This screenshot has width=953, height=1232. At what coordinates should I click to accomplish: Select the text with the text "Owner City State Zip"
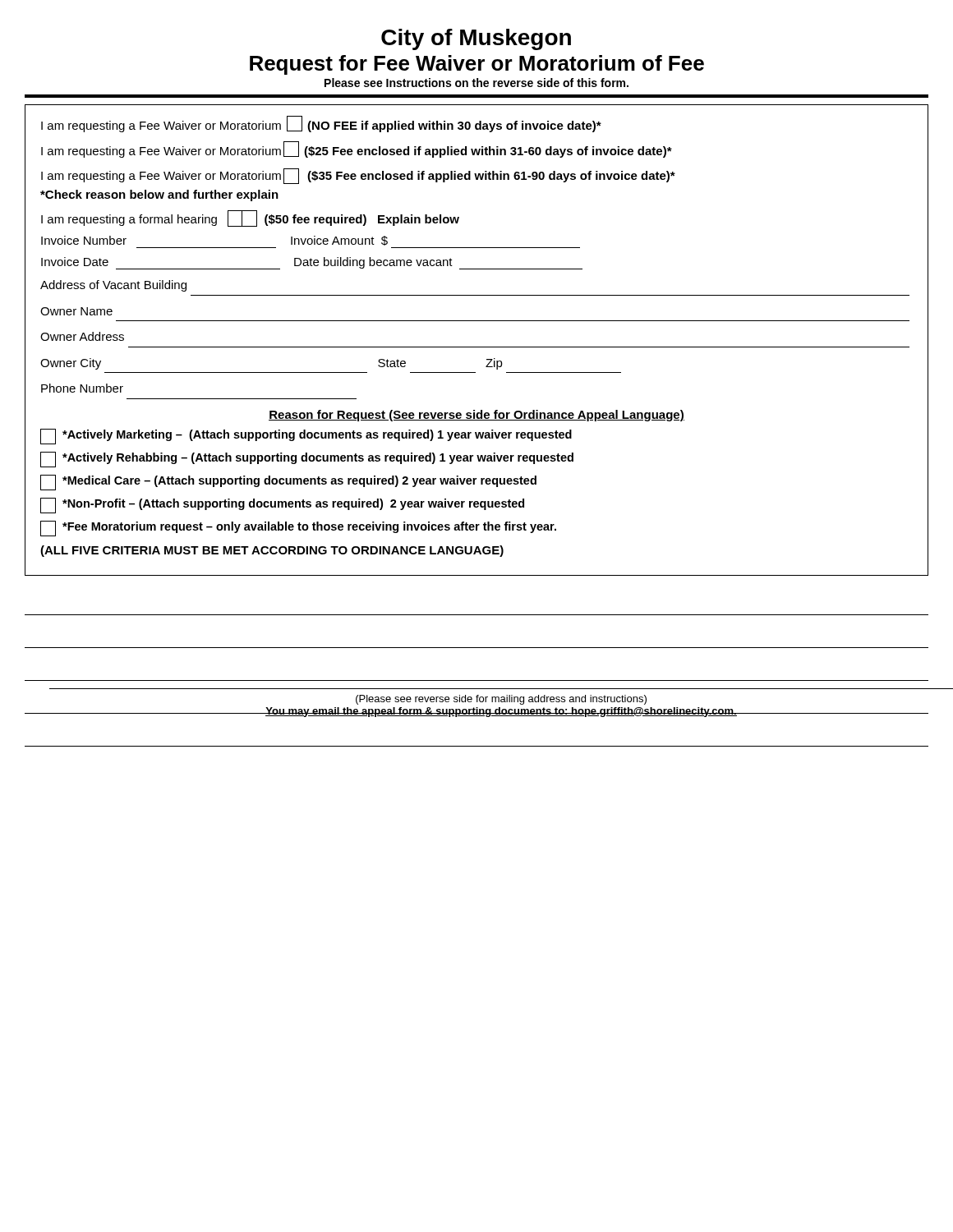pos(331,363)
